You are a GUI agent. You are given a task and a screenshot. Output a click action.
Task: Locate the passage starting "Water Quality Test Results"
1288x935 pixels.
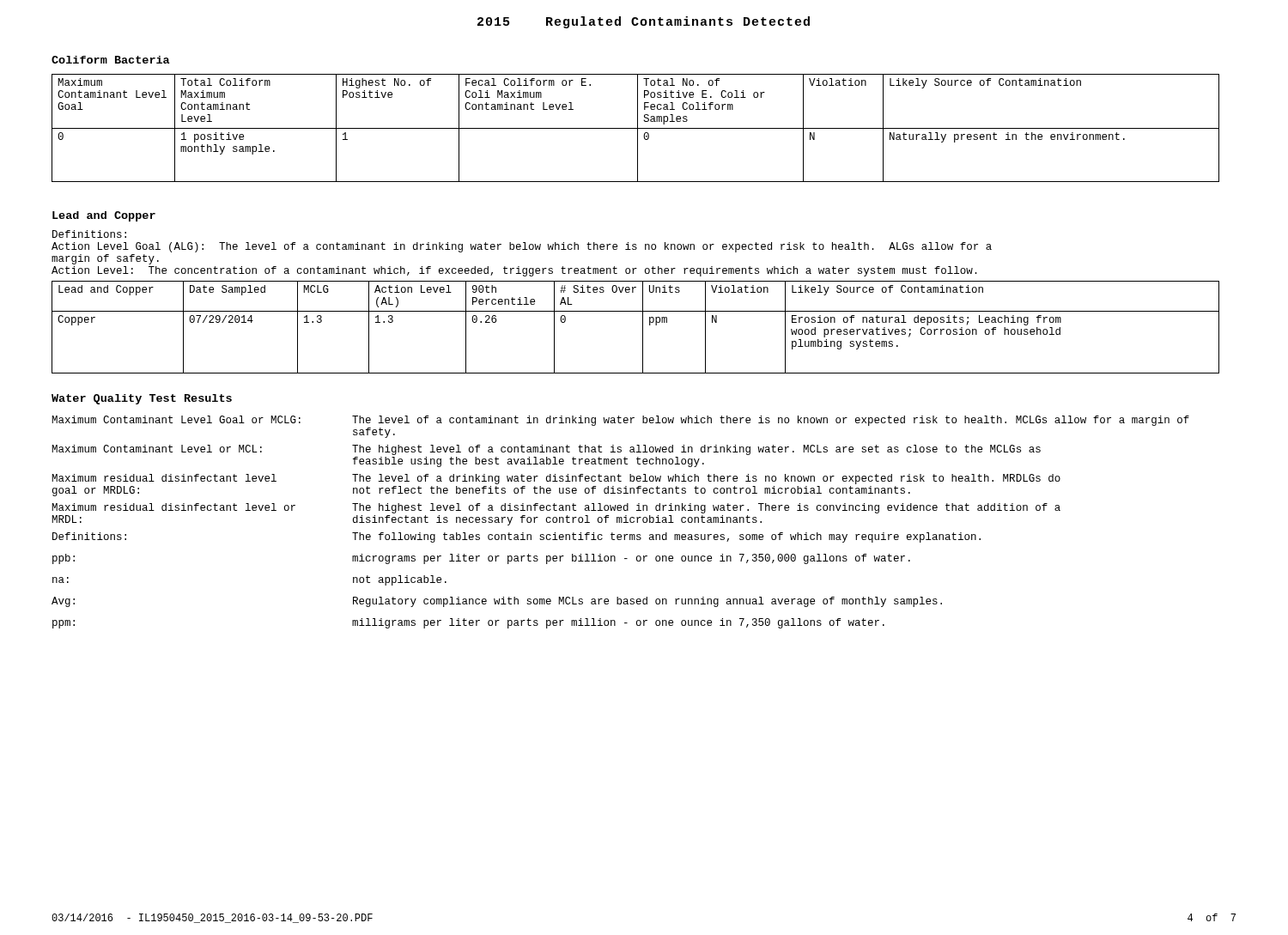(142, 399)
